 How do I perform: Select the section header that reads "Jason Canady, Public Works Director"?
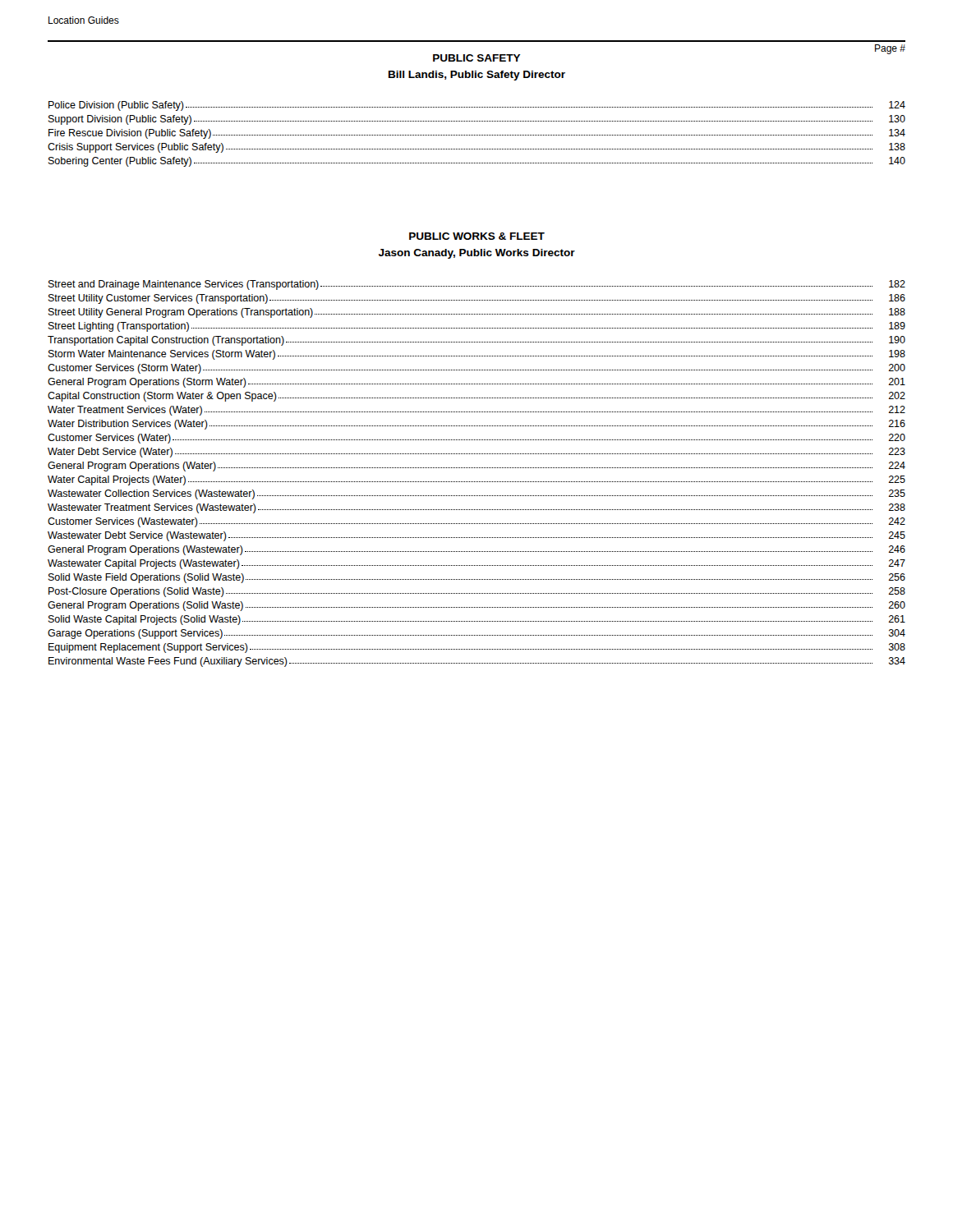[476, 253]
